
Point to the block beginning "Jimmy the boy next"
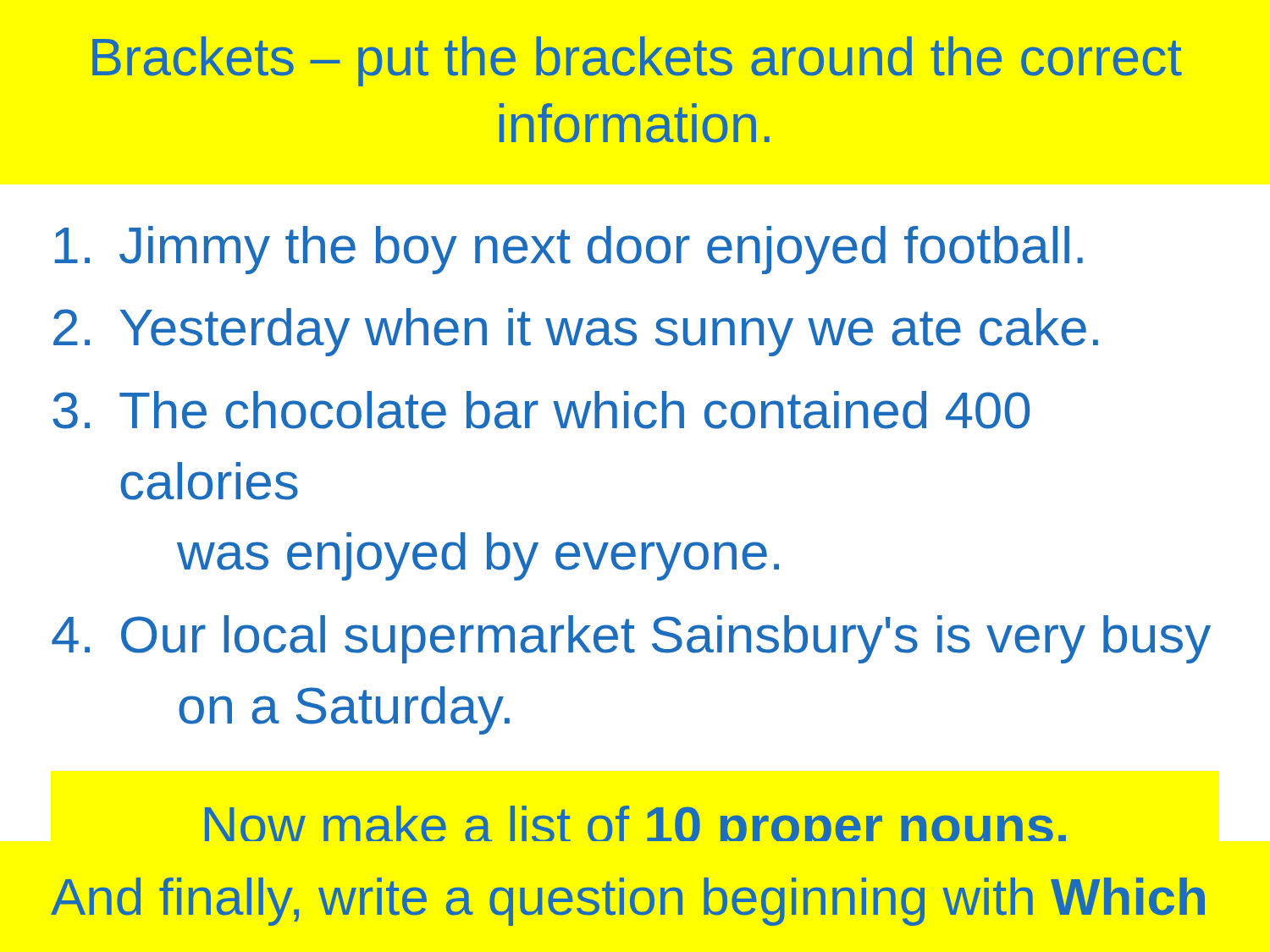[x=635, y=245]
